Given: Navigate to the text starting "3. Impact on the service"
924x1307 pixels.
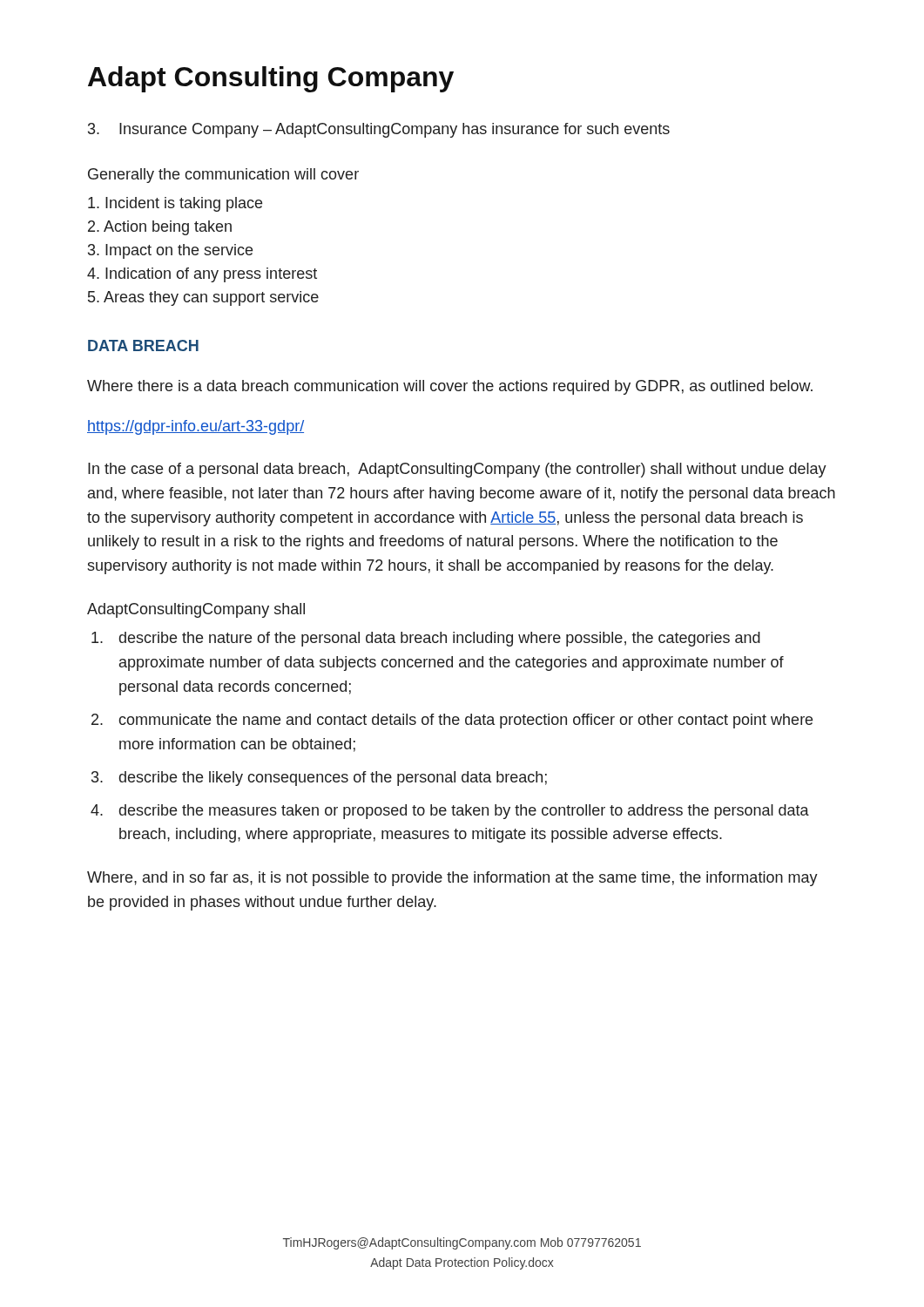Looking at the screenshot, I should tap(170, 250).
